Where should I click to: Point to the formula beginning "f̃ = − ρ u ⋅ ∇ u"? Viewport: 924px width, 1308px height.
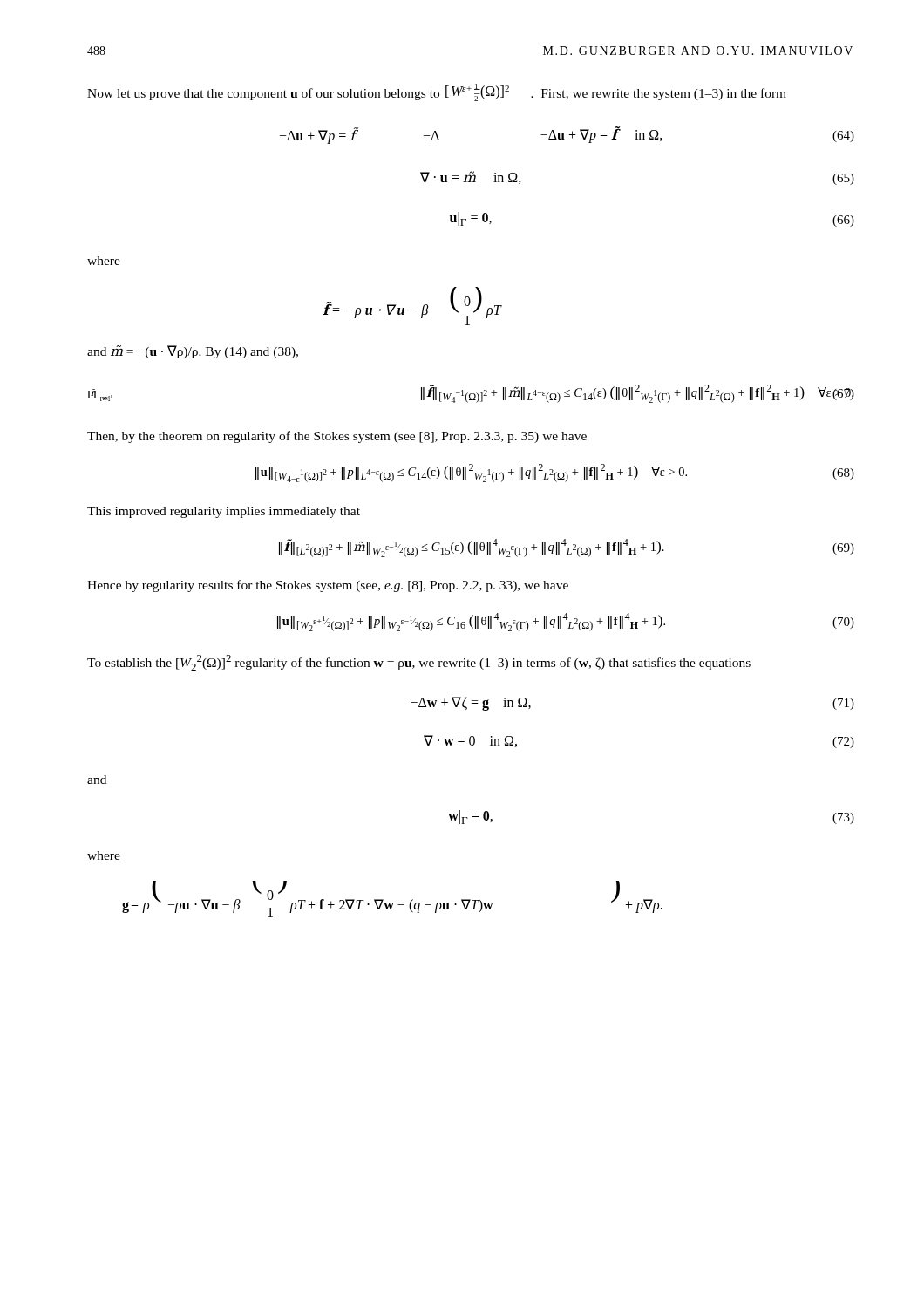coord(471,311)
